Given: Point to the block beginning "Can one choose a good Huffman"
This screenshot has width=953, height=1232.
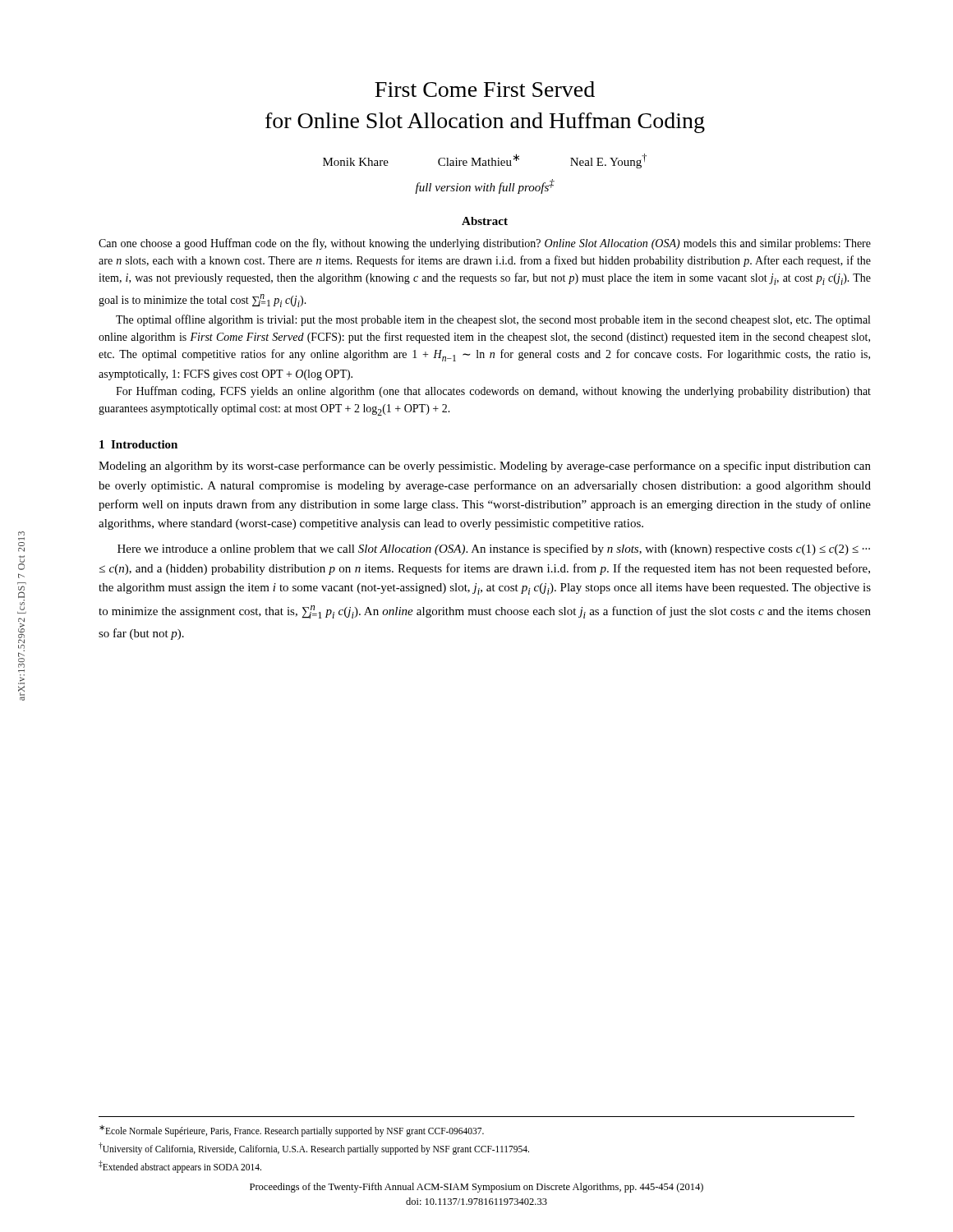Looking at the screenshot, I should 485,327.
